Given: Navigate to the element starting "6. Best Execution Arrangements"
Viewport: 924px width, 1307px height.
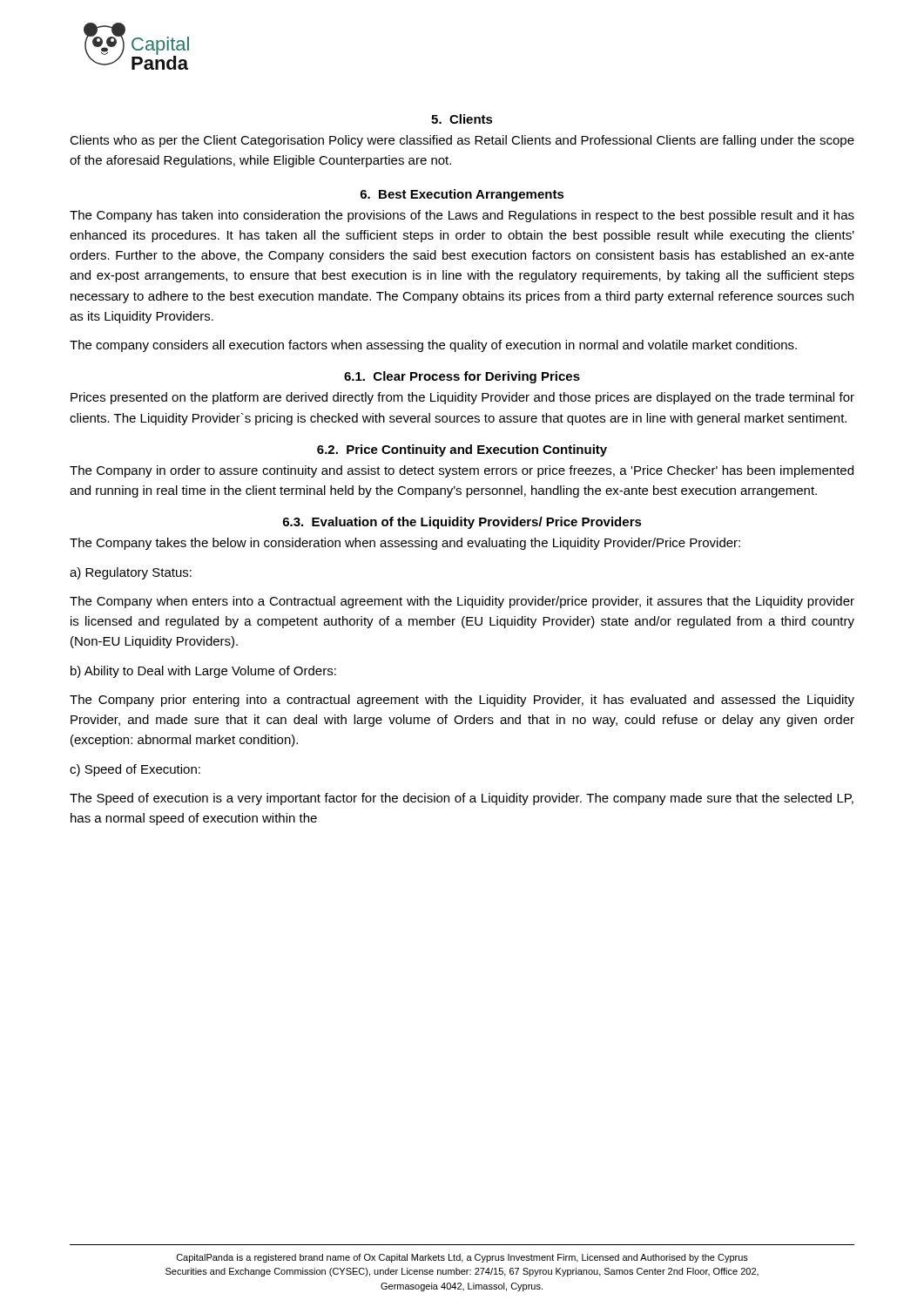Looking at the screenshot, I should [462, 193].
